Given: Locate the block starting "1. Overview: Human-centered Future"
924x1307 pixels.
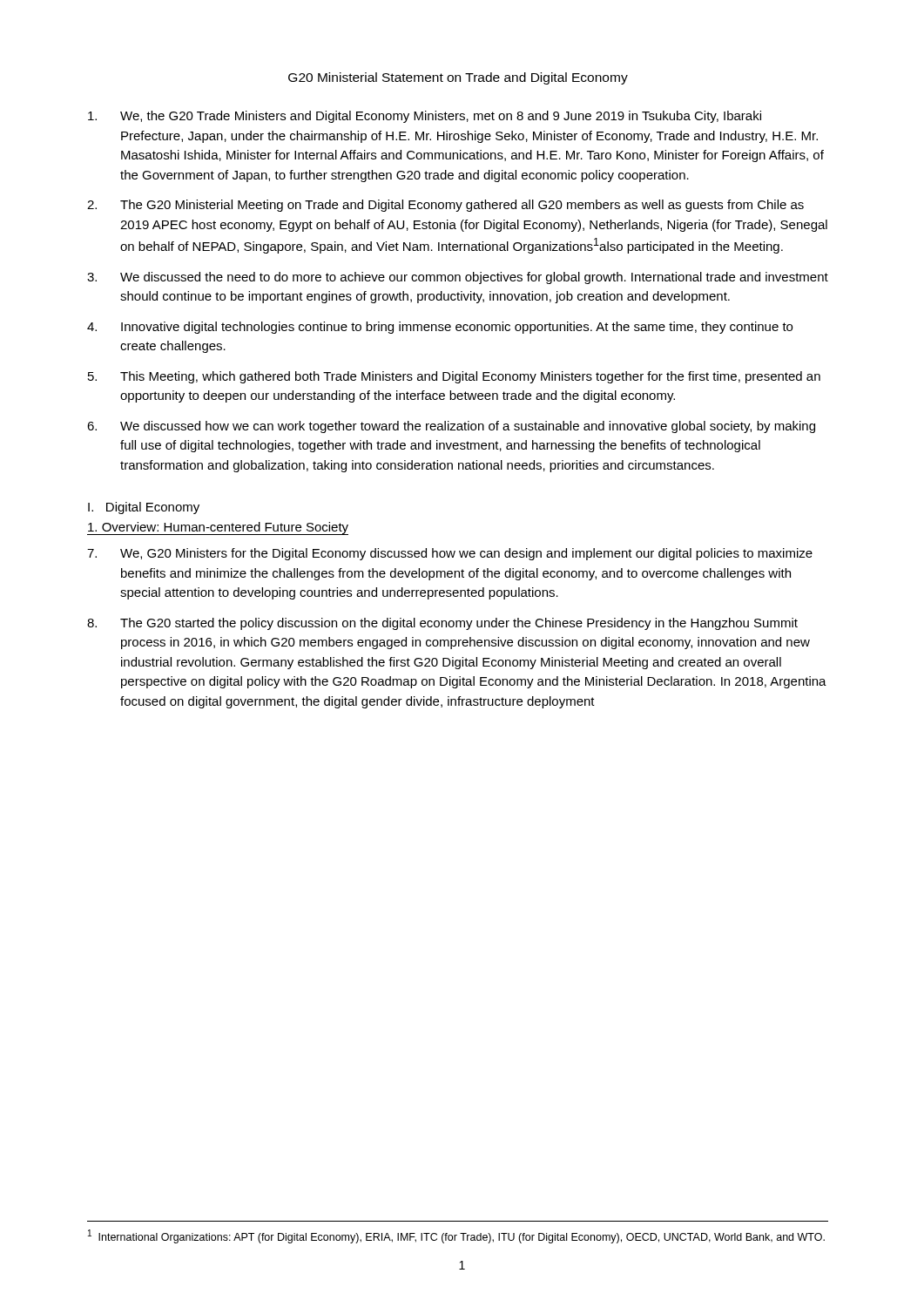Looking at the screenshot, I should pos(218,527).
